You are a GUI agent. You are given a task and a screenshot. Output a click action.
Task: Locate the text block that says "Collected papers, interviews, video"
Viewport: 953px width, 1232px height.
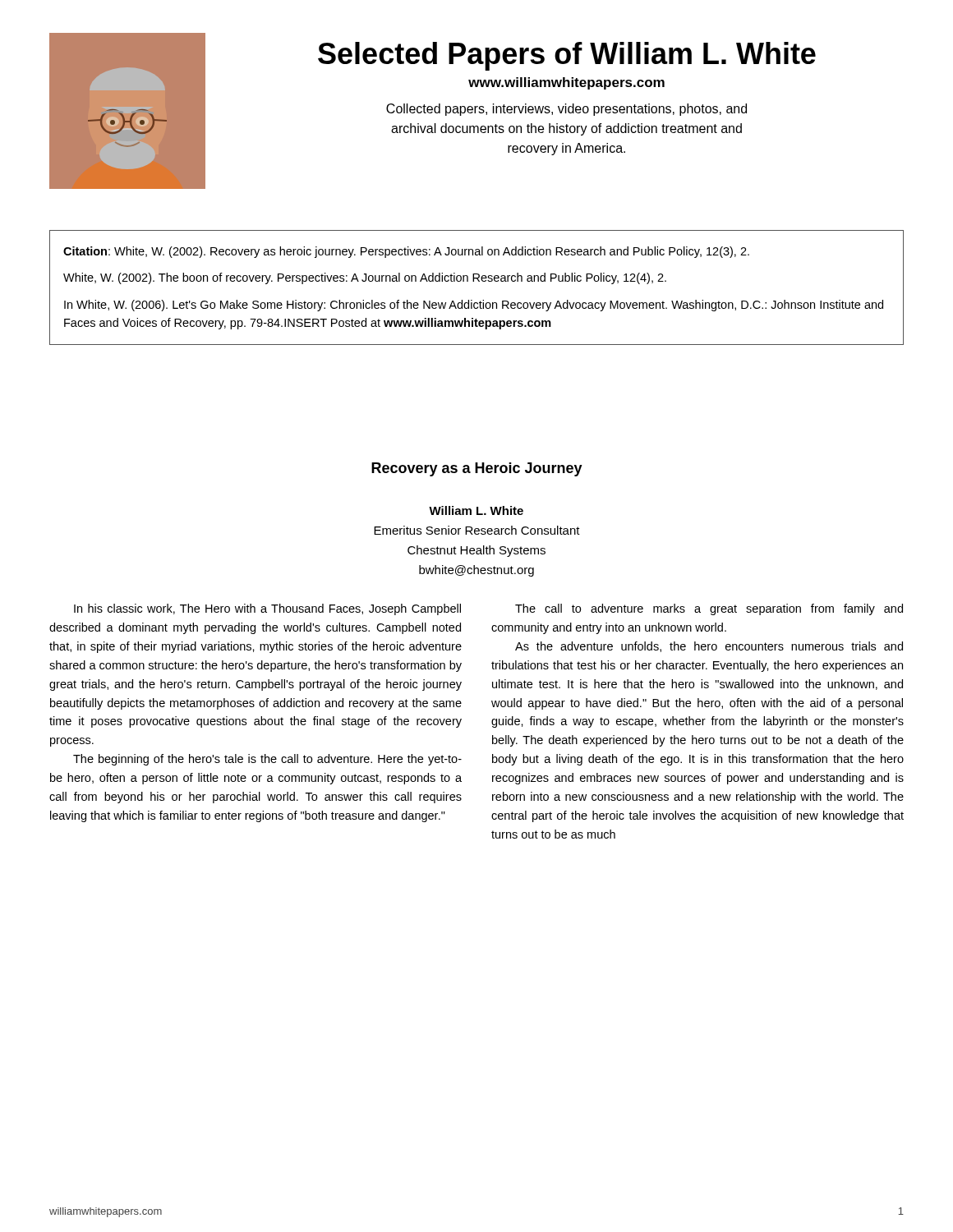click(567, 129)
